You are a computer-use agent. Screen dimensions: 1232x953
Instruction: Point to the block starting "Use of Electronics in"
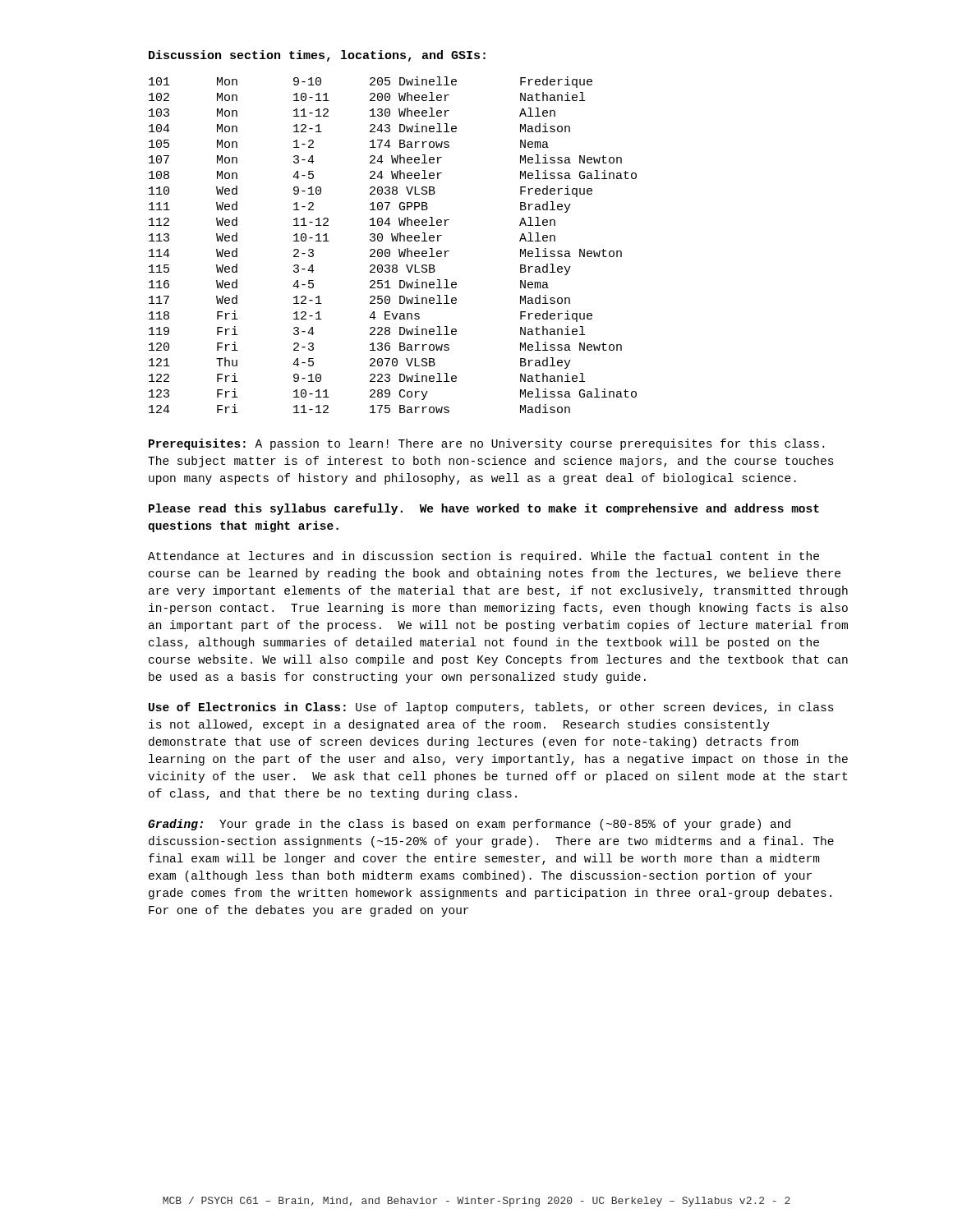click(498, 751)
